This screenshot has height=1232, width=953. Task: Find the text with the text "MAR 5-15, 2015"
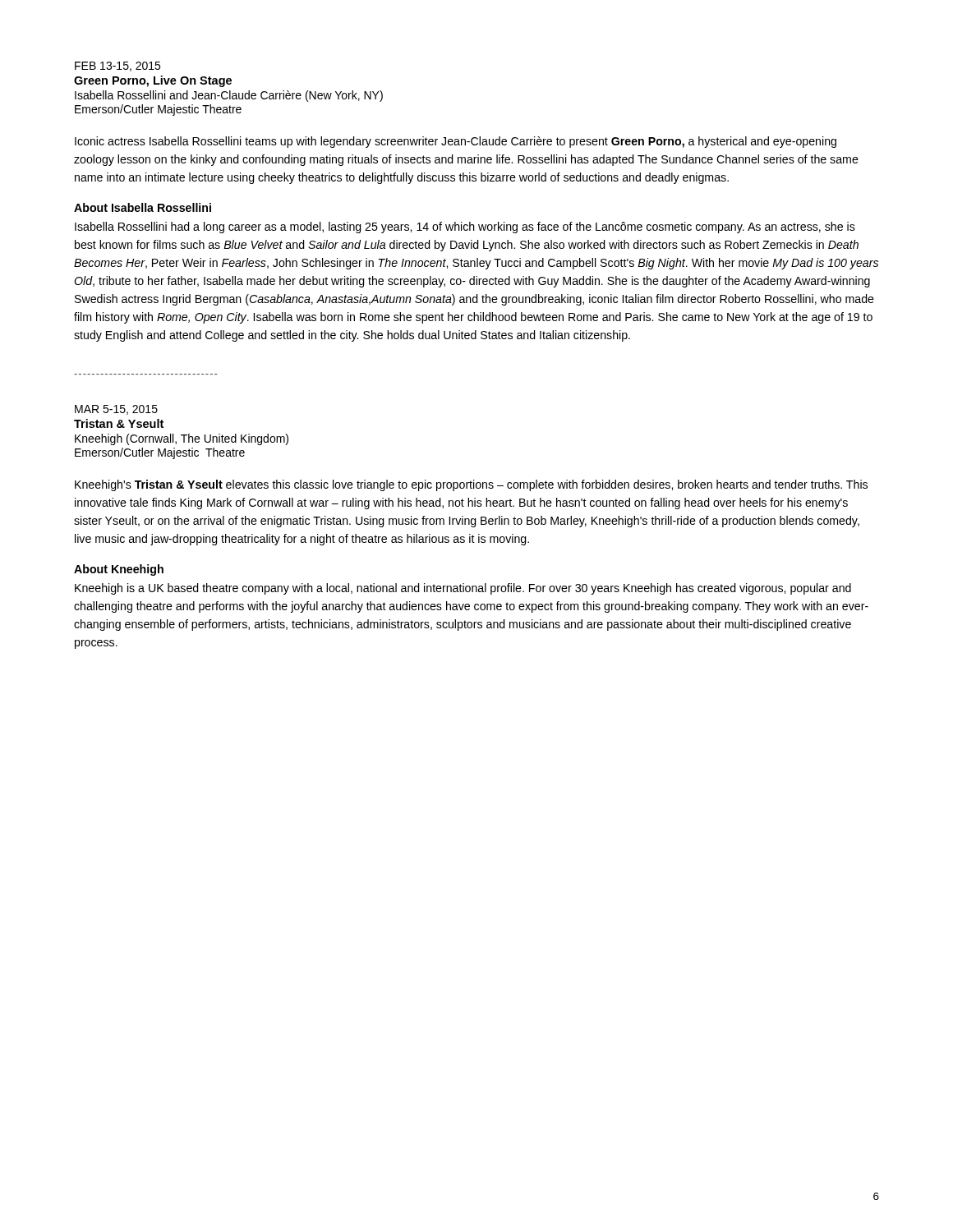point(116,409)
